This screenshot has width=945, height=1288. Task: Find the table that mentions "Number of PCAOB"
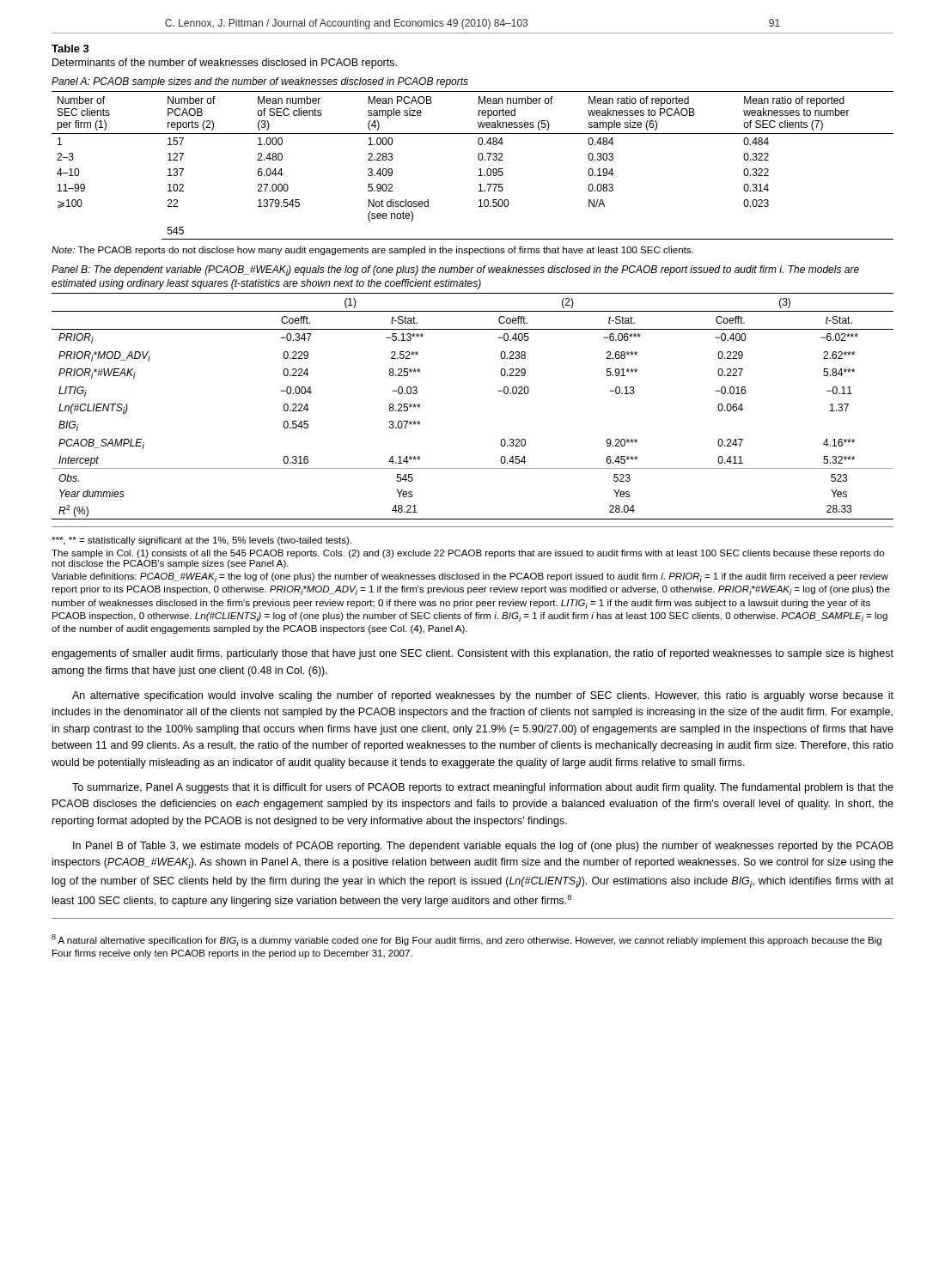pos(472,165)
